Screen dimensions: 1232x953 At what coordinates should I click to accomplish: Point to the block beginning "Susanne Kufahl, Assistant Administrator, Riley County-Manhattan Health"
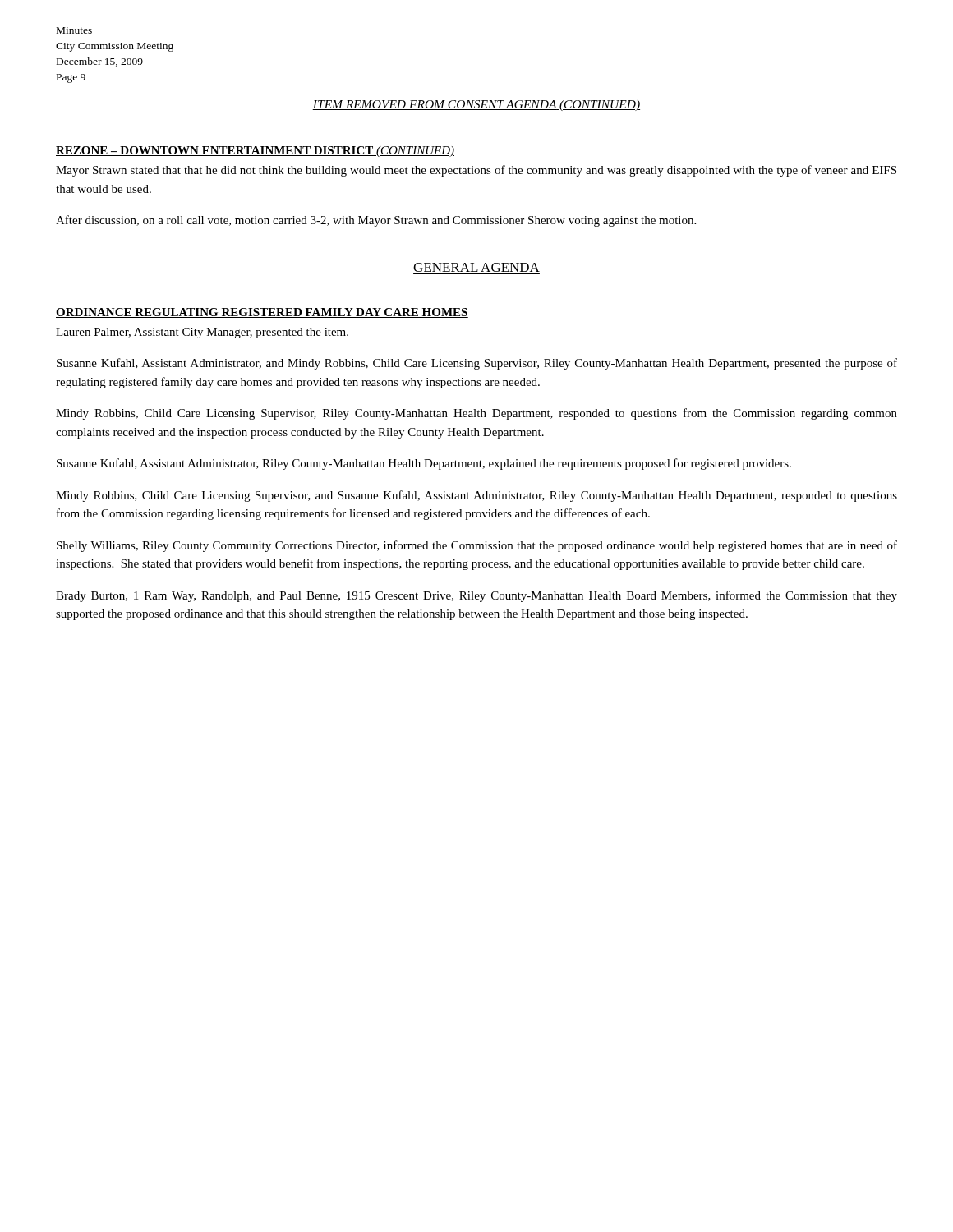(424, 463)
